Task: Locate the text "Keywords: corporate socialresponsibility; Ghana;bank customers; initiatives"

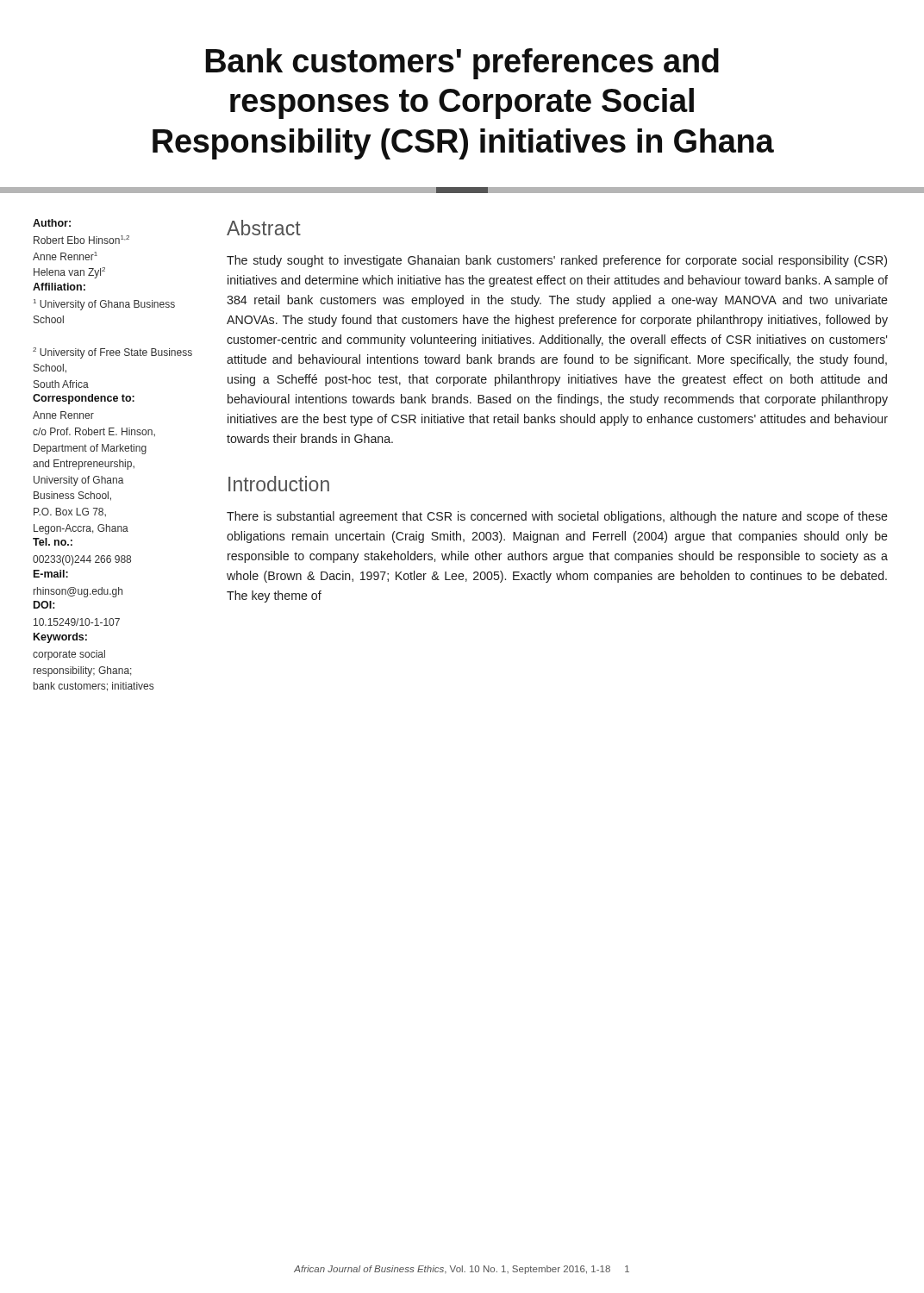Action: pos(118,663)
